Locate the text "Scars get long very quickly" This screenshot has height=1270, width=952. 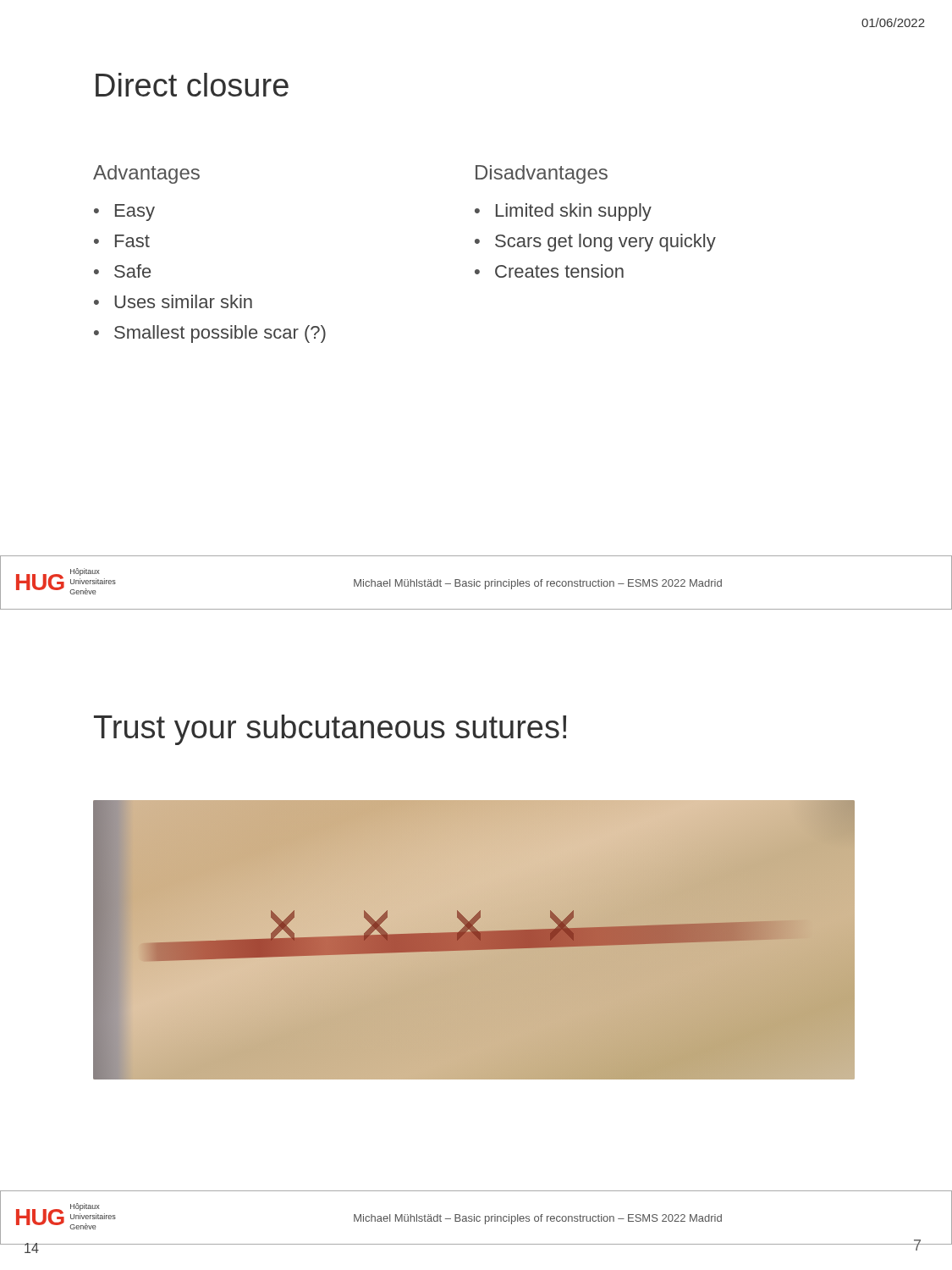pos(605,241)
